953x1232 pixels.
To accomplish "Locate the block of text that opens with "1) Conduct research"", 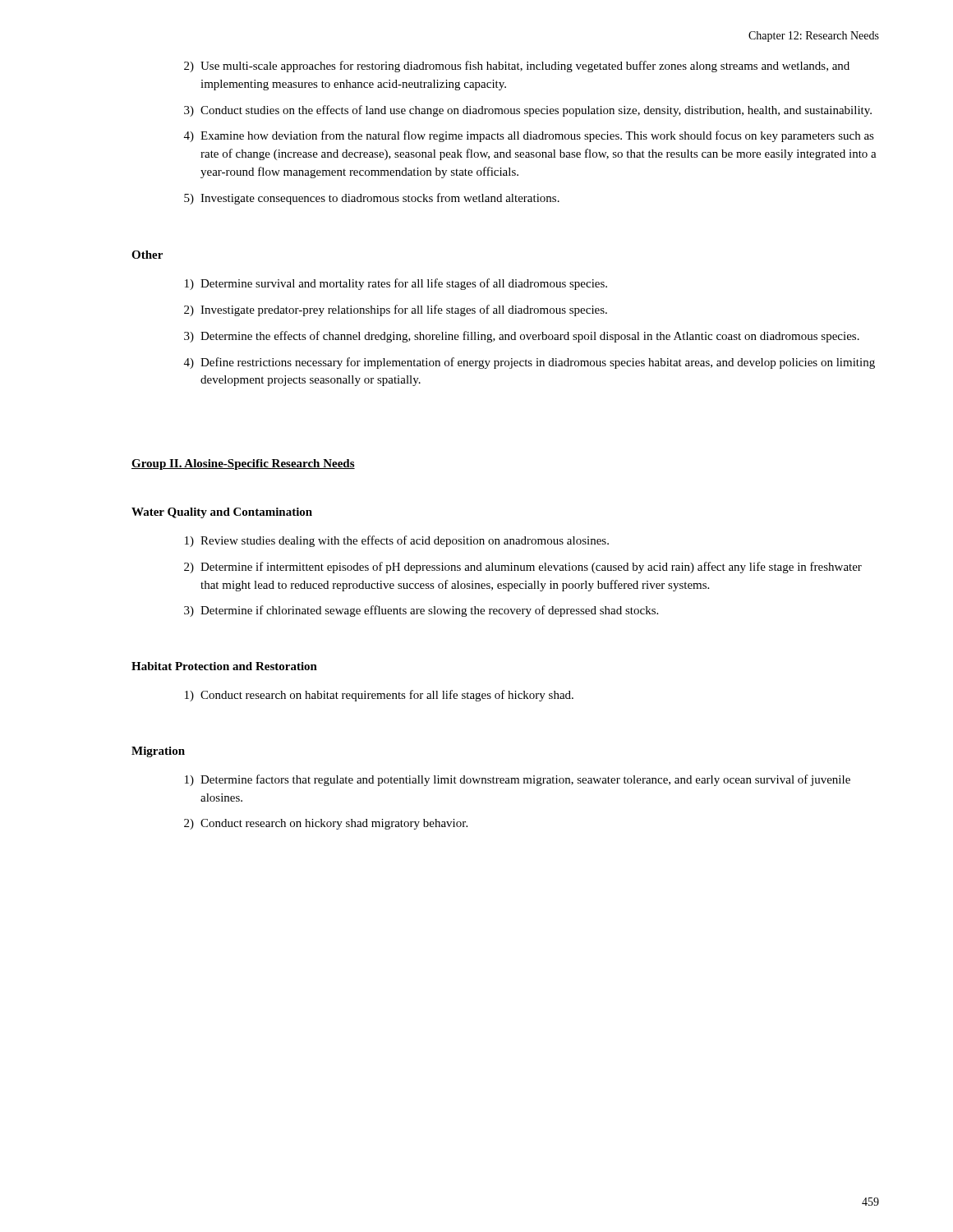I will click(522, 696).
